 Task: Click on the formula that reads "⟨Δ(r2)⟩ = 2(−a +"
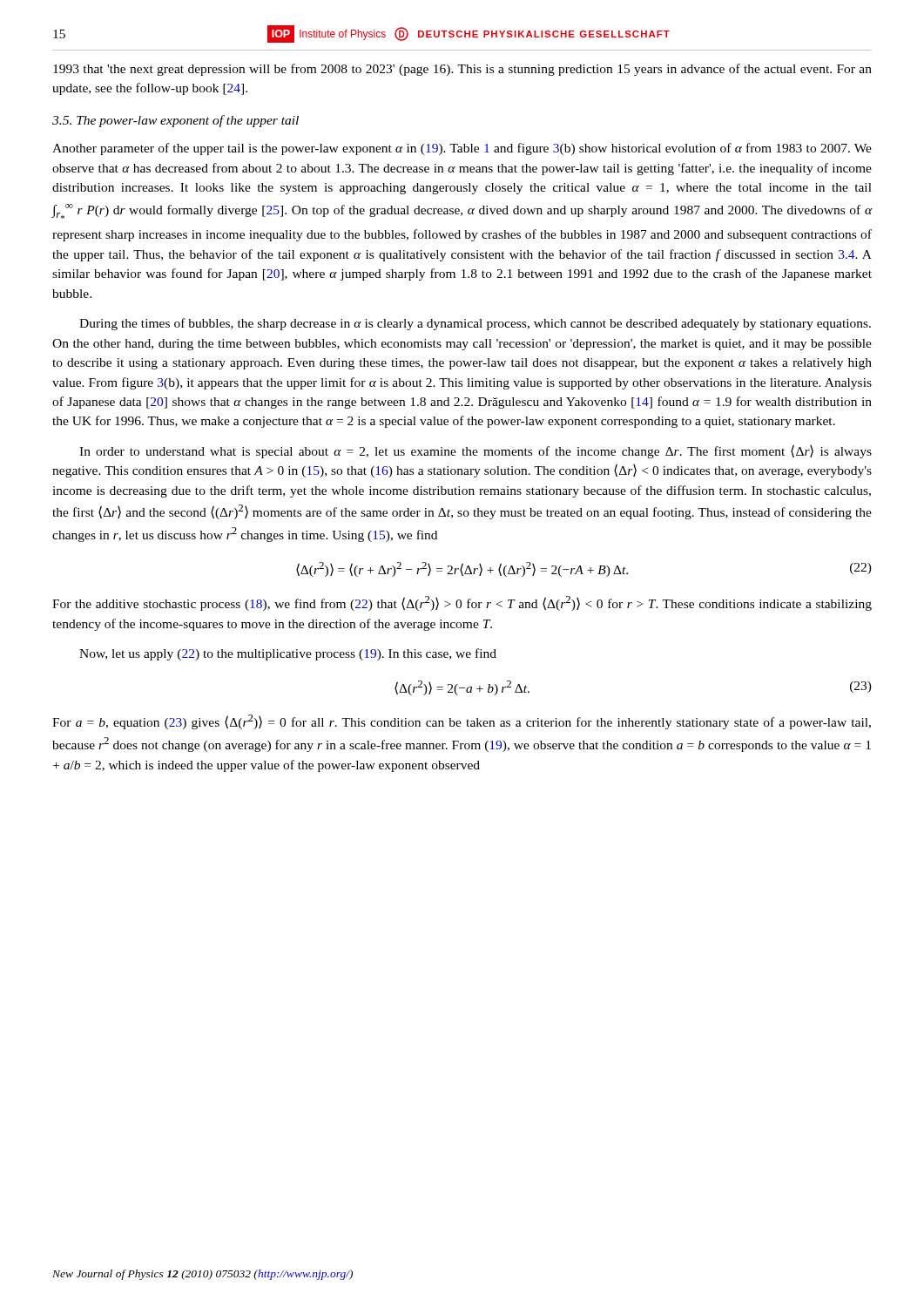(456, 688)
